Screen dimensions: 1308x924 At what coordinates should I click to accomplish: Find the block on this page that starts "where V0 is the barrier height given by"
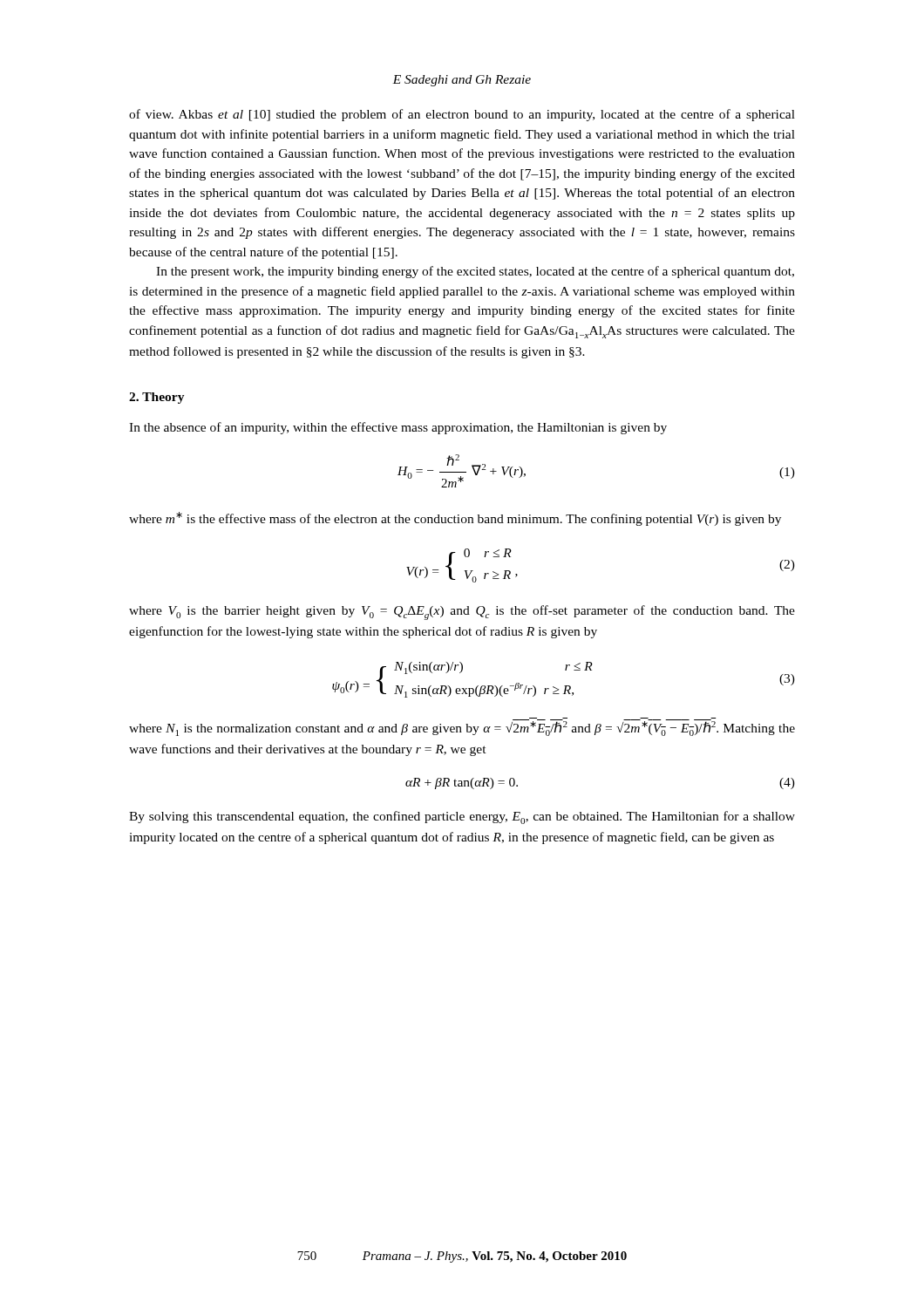click(x=462, y=621)
